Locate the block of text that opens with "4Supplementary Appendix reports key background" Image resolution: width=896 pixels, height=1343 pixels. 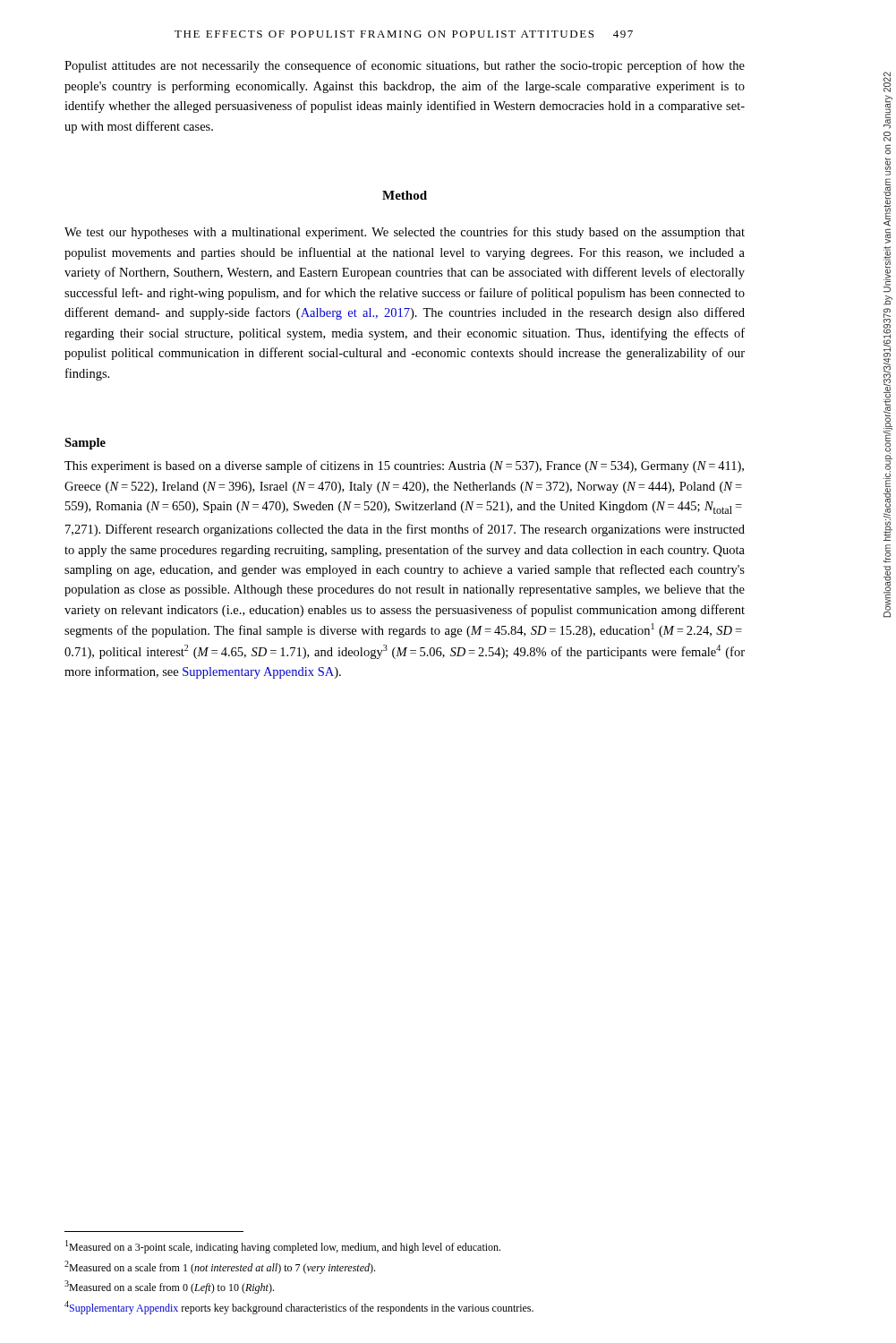(299, 1306)
